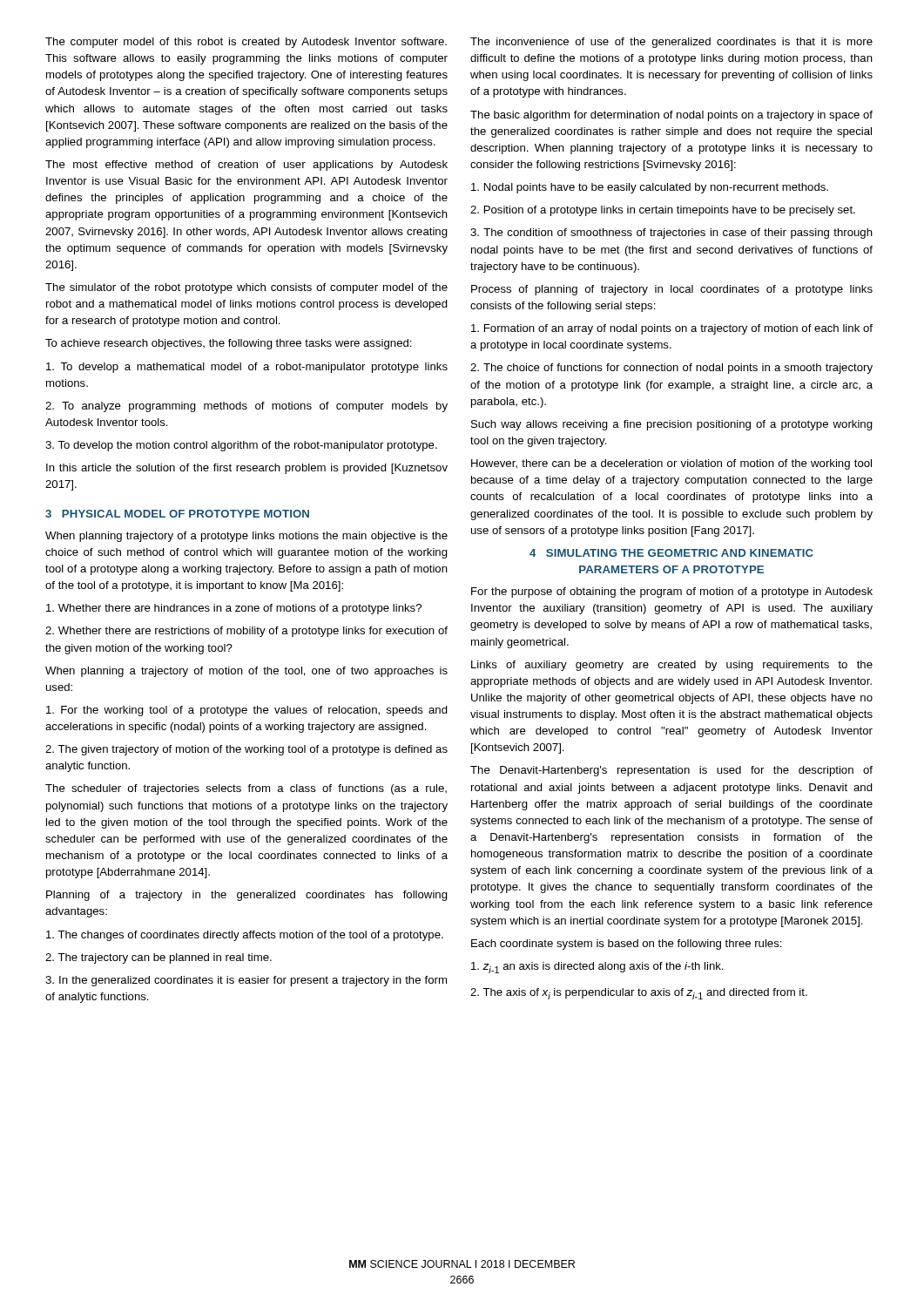Select the text starting "To achieve research"
The width and height of the screenshot is (924, 1307).
(246, 343)
